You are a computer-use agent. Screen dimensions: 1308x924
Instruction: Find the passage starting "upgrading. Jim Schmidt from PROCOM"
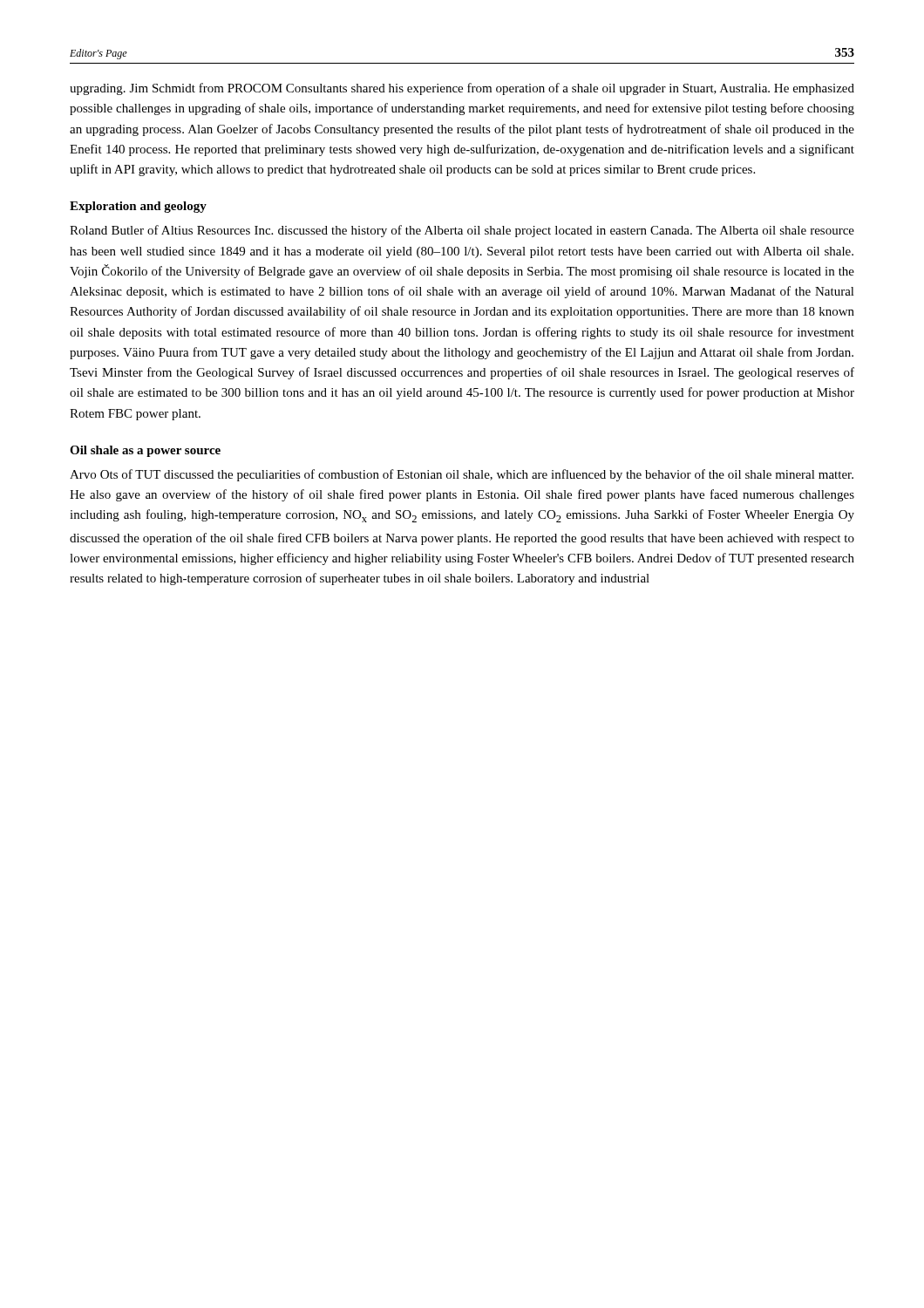pos(462,129)
